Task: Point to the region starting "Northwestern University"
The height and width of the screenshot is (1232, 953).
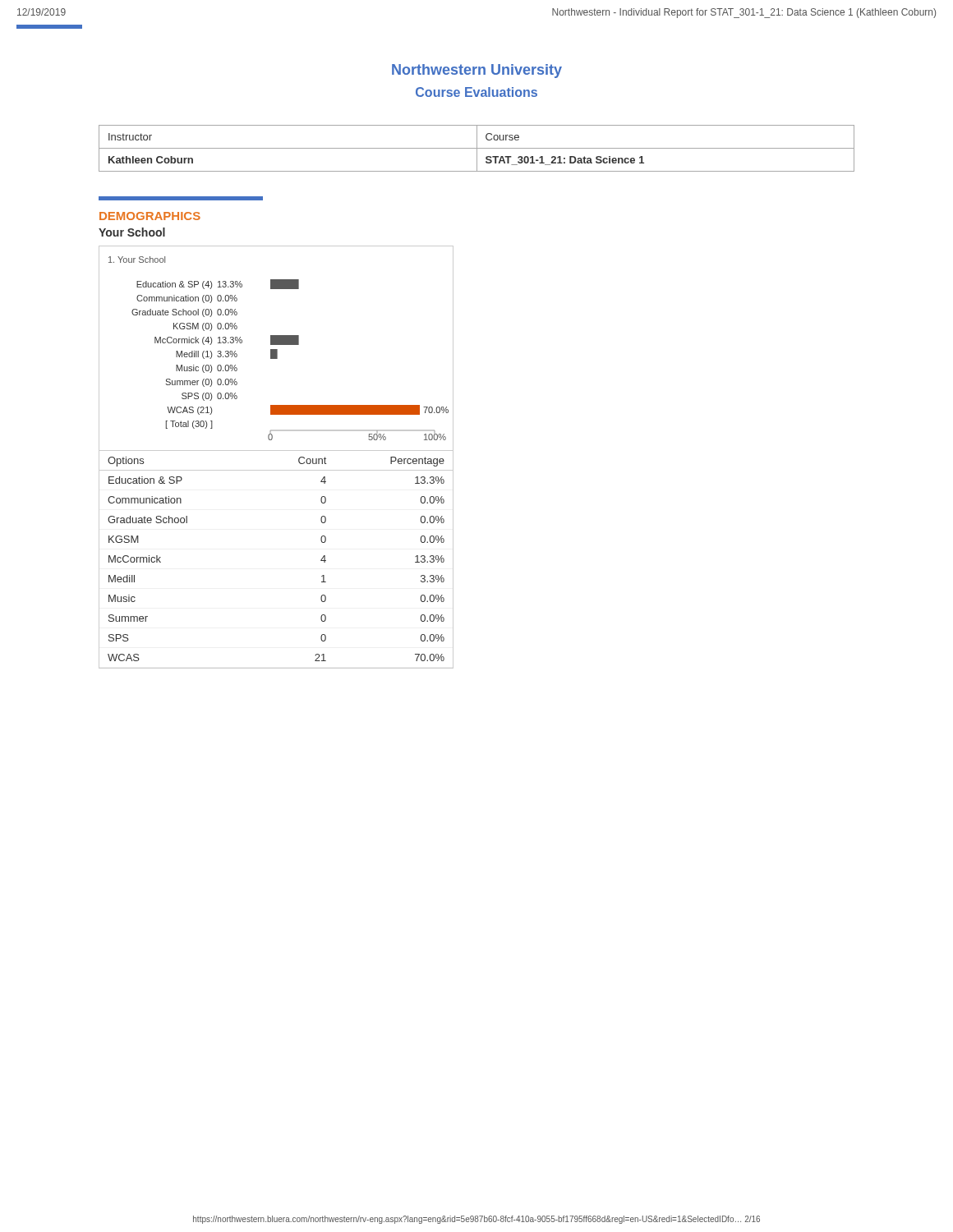Action: [x=476, y=70]
